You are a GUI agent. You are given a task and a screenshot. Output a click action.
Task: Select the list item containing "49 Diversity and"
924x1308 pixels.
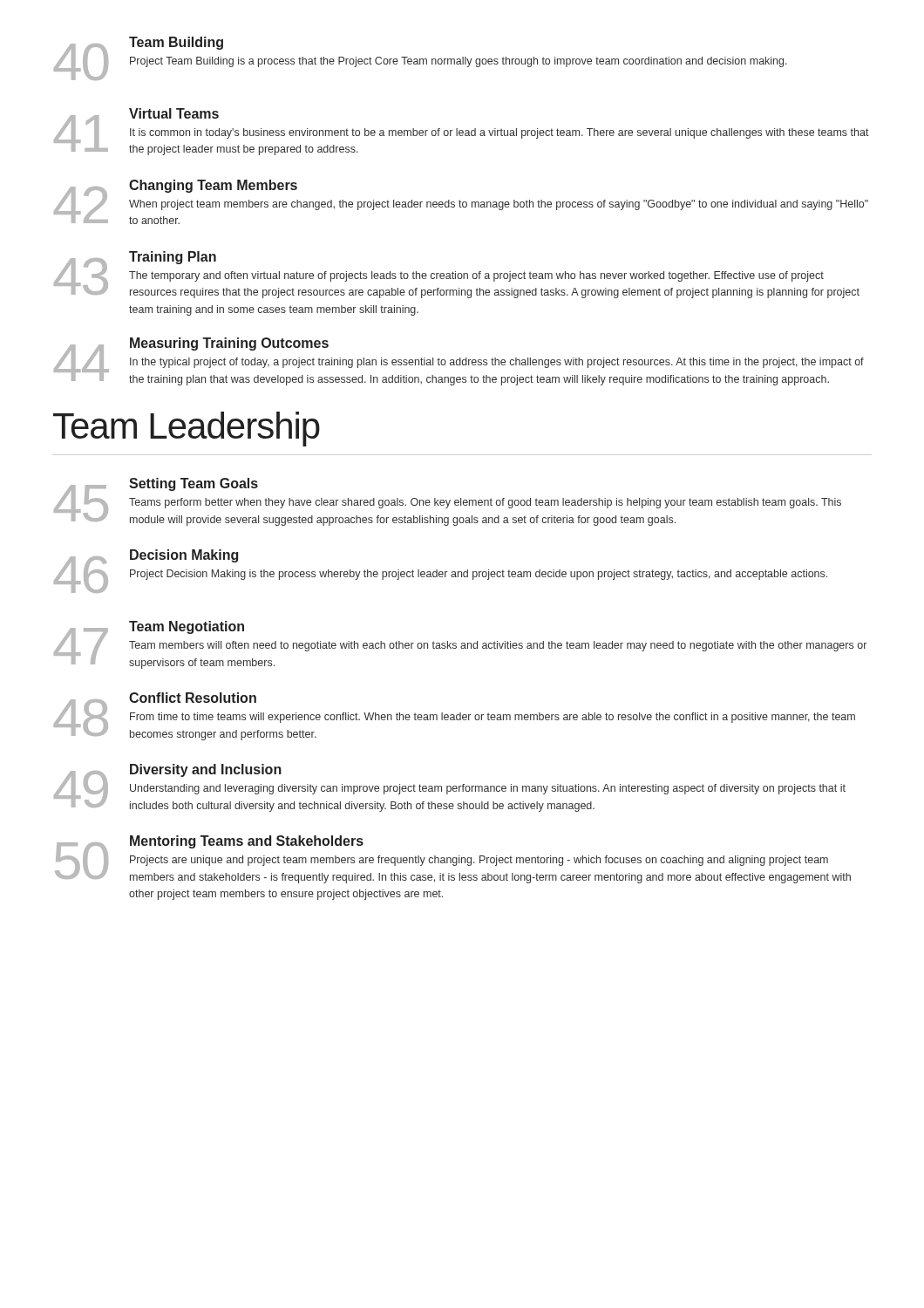[462, 788]
